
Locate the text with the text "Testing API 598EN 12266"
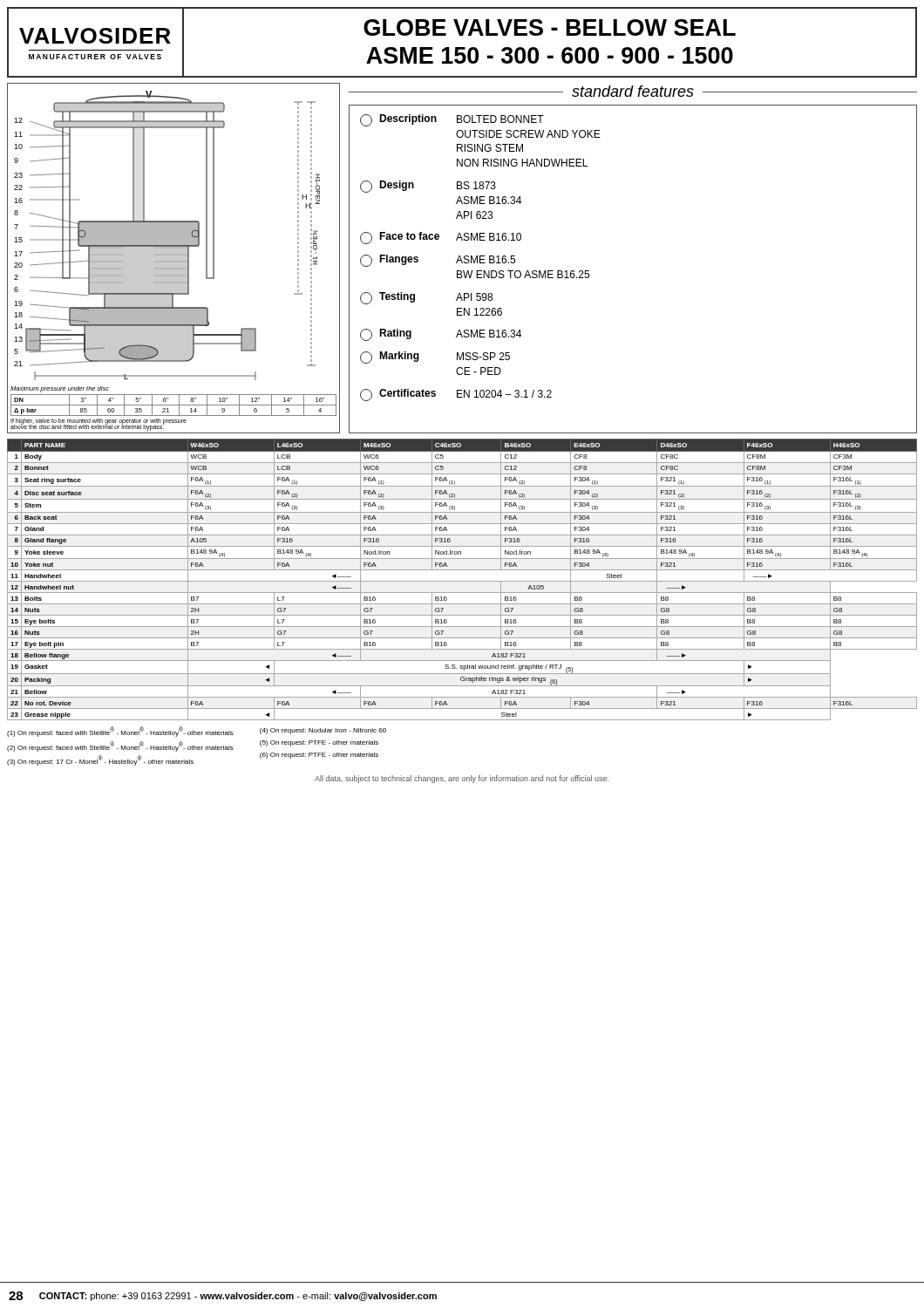[387, 298]
